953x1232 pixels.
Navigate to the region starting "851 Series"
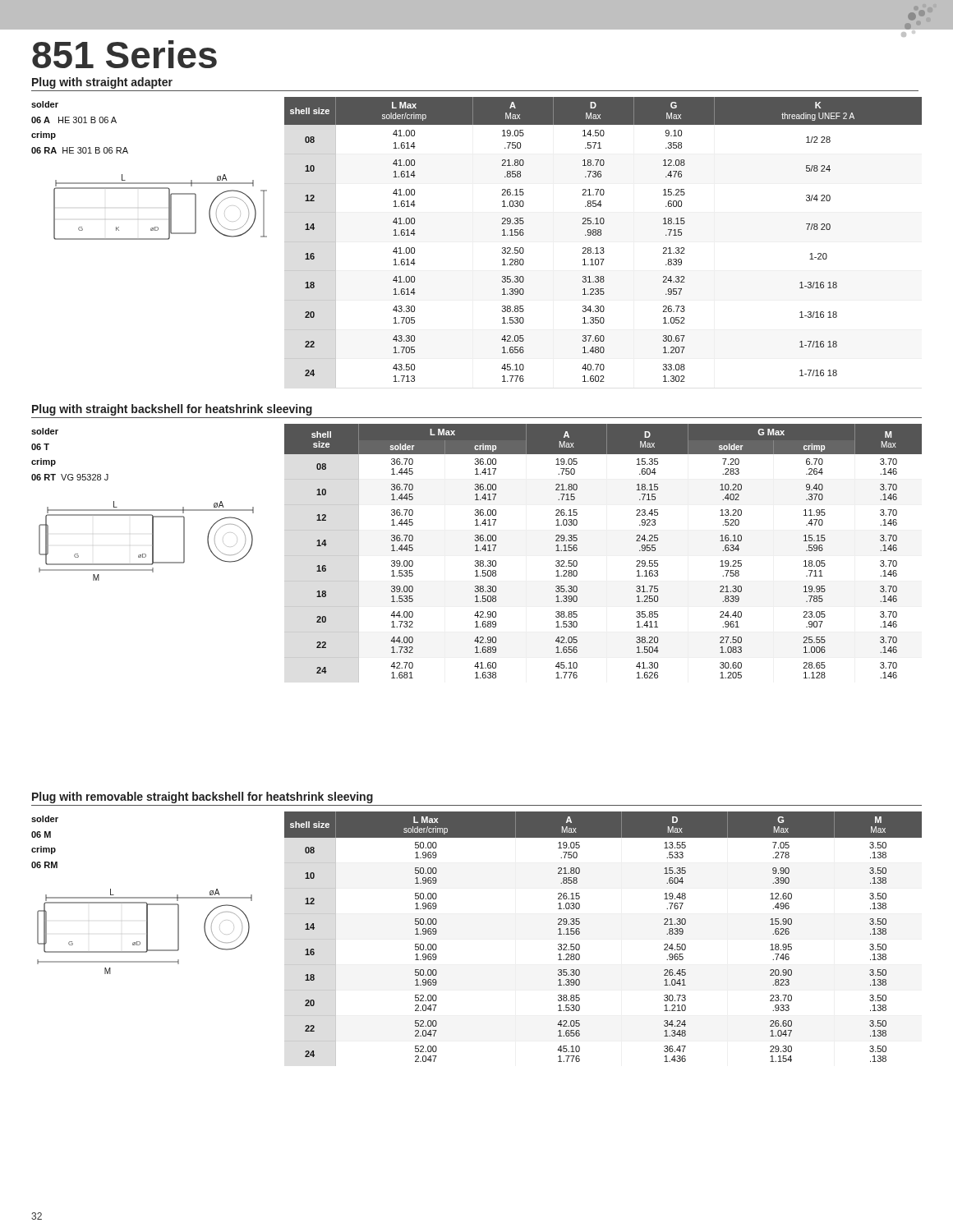click(125, 55)
